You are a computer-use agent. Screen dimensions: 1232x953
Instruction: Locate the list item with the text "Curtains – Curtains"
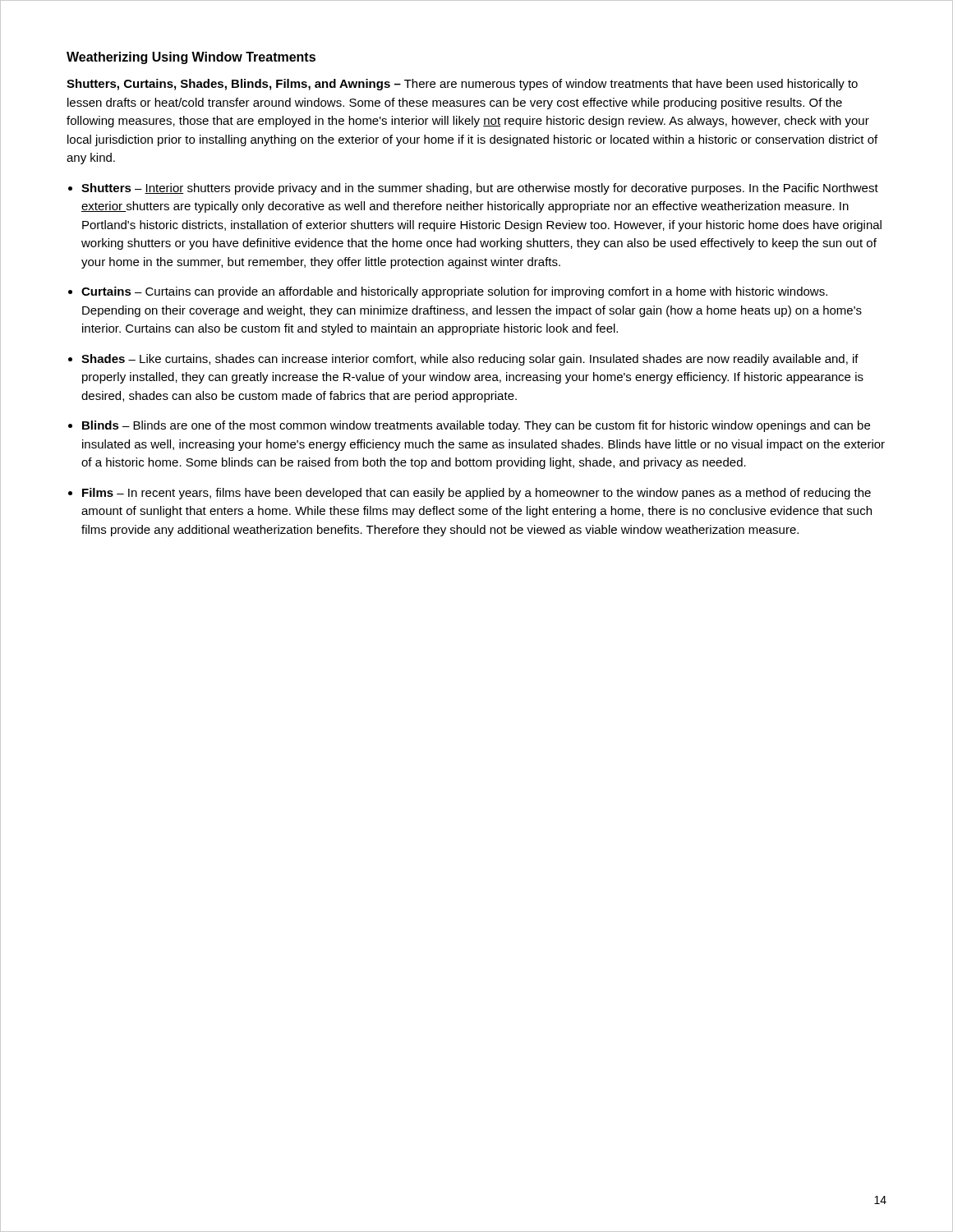click(x=472, y=310)
